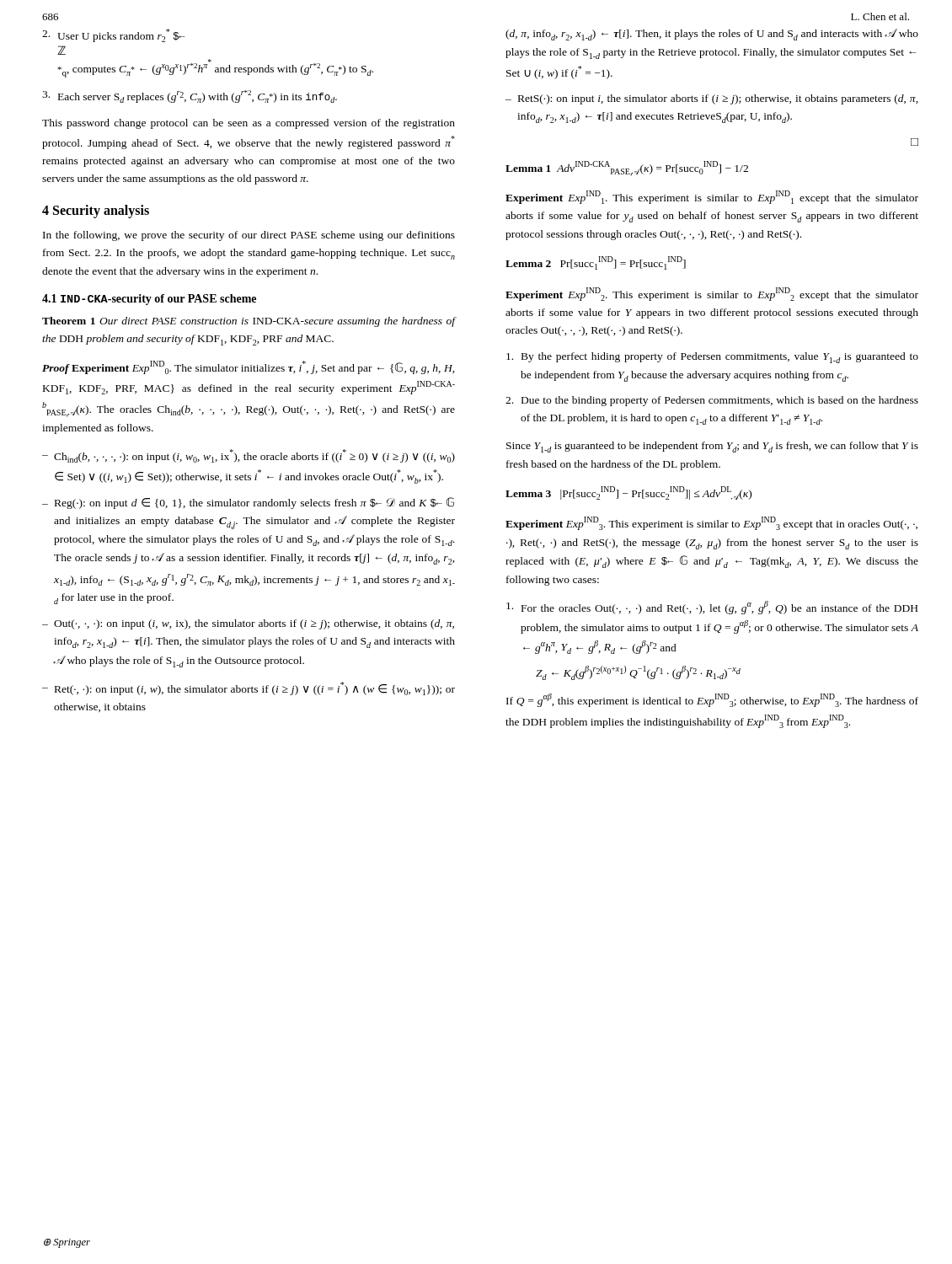Find the list item that reads "By the perfect hiding property"

point(712,366)
